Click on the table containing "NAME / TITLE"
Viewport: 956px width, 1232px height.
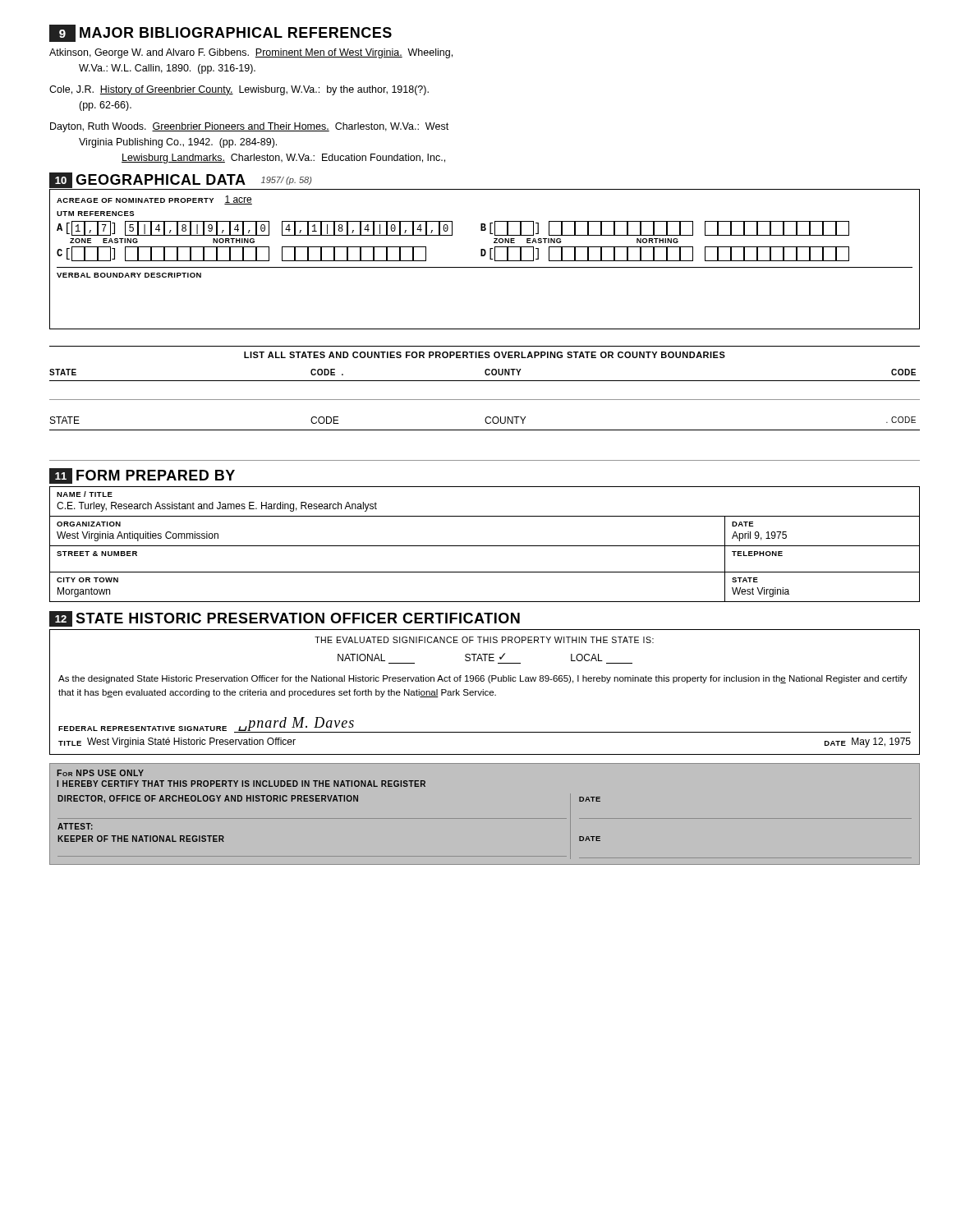tap(485, 544)
